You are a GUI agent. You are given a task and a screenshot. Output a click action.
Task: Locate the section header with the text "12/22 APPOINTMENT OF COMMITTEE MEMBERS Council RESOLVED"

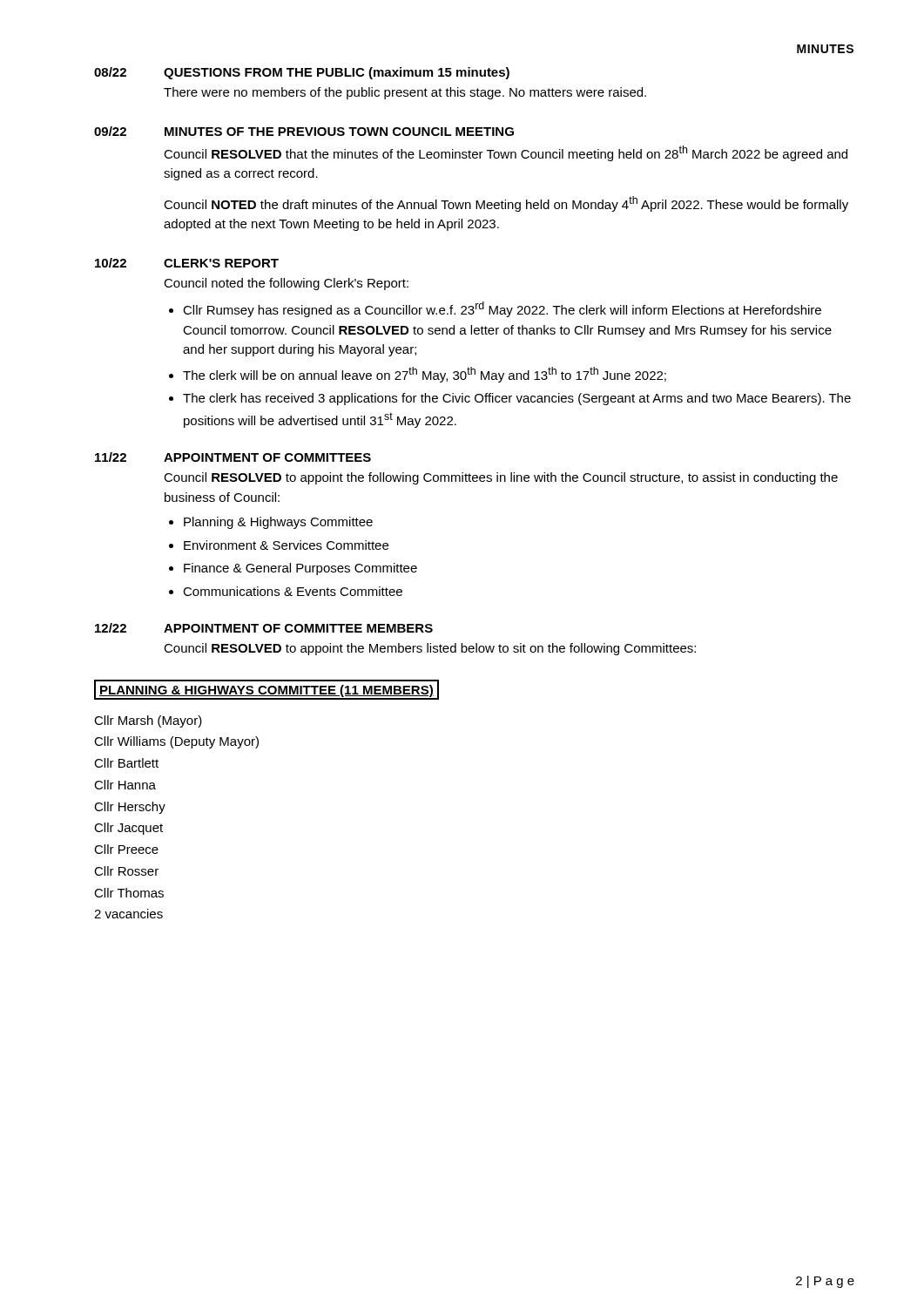point(474,642)
